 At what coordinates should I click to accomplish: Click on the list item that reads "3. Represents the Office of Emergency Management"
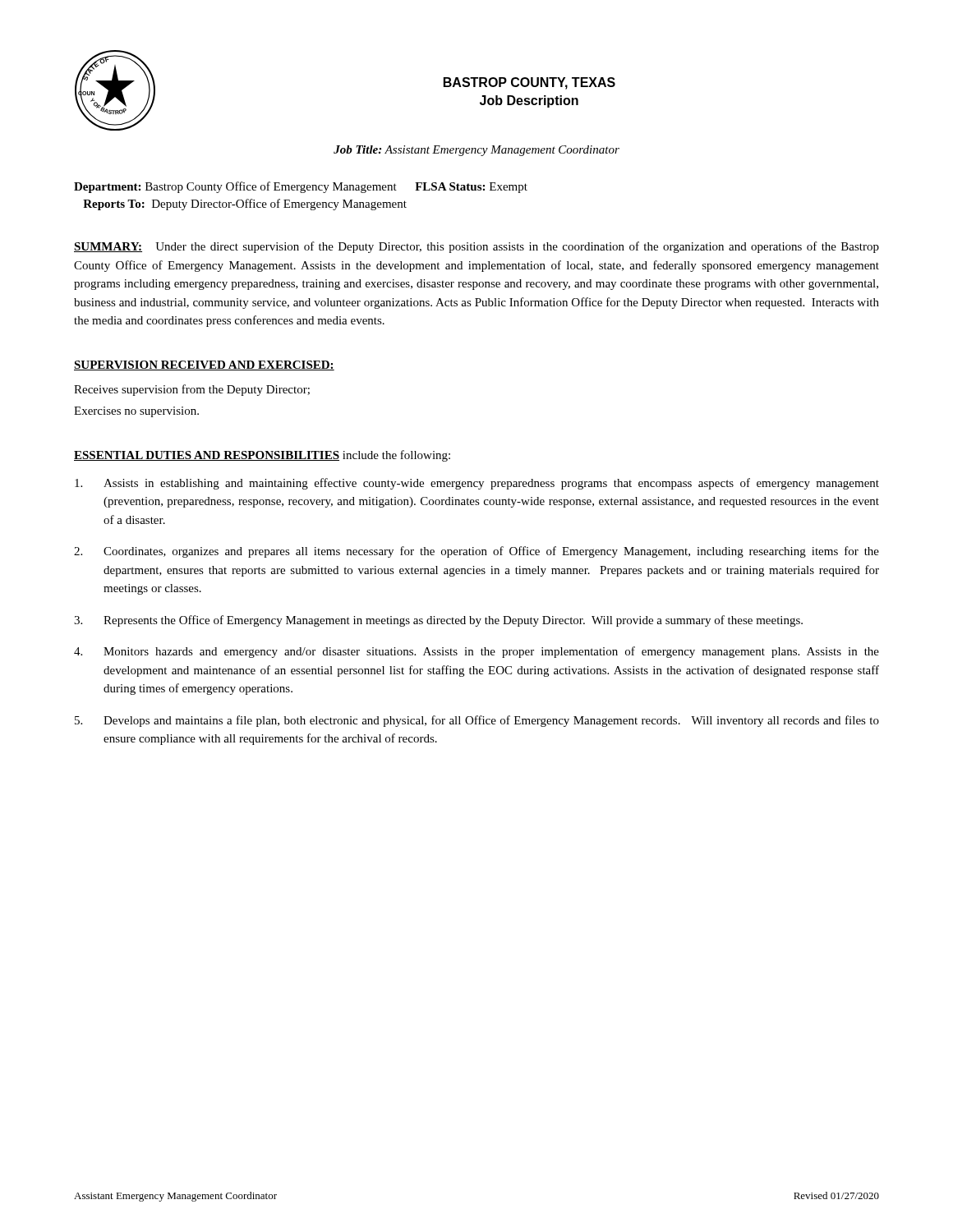coord(476,620)
